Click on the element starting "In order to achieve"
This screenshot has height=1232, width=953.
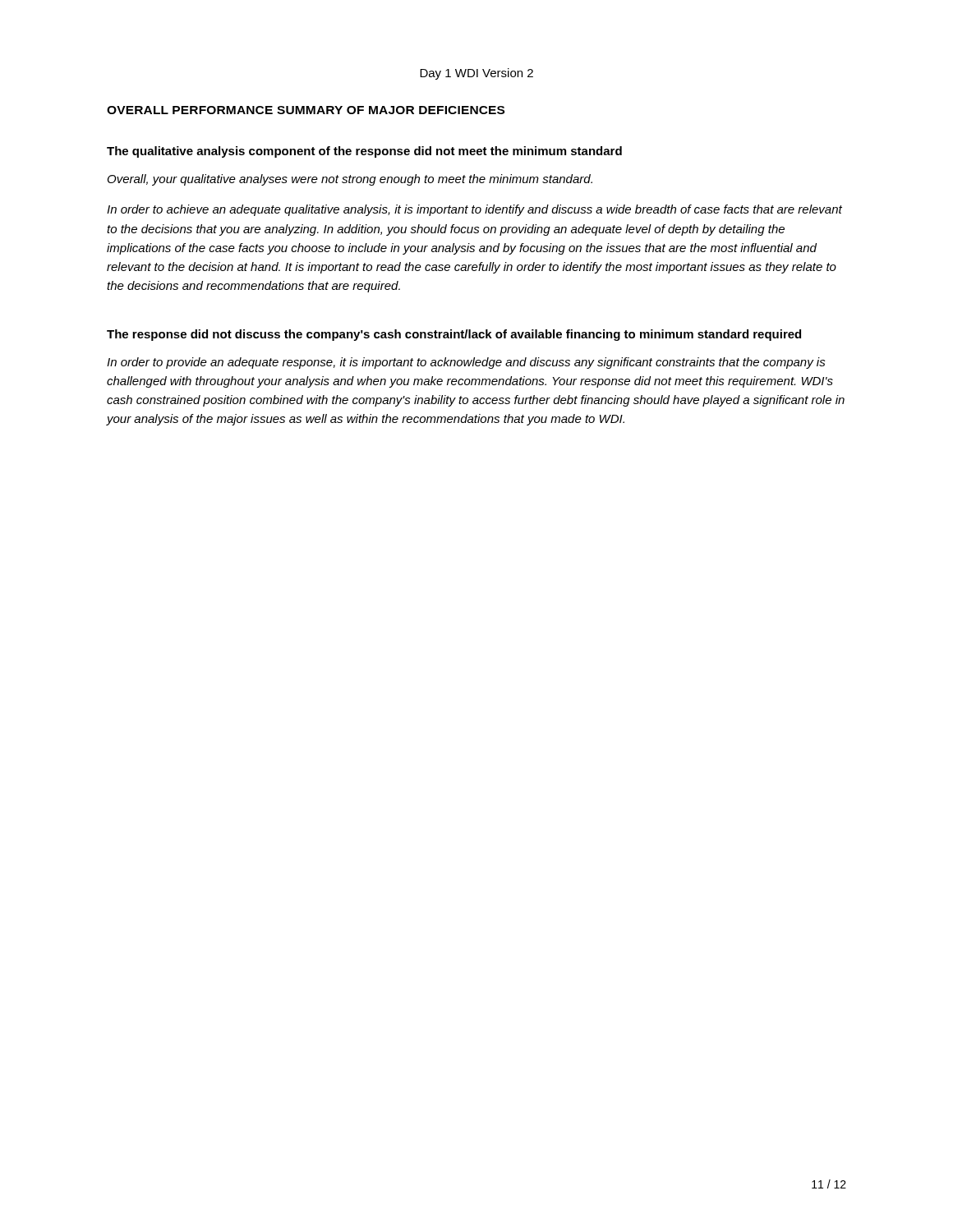point(474,247)
